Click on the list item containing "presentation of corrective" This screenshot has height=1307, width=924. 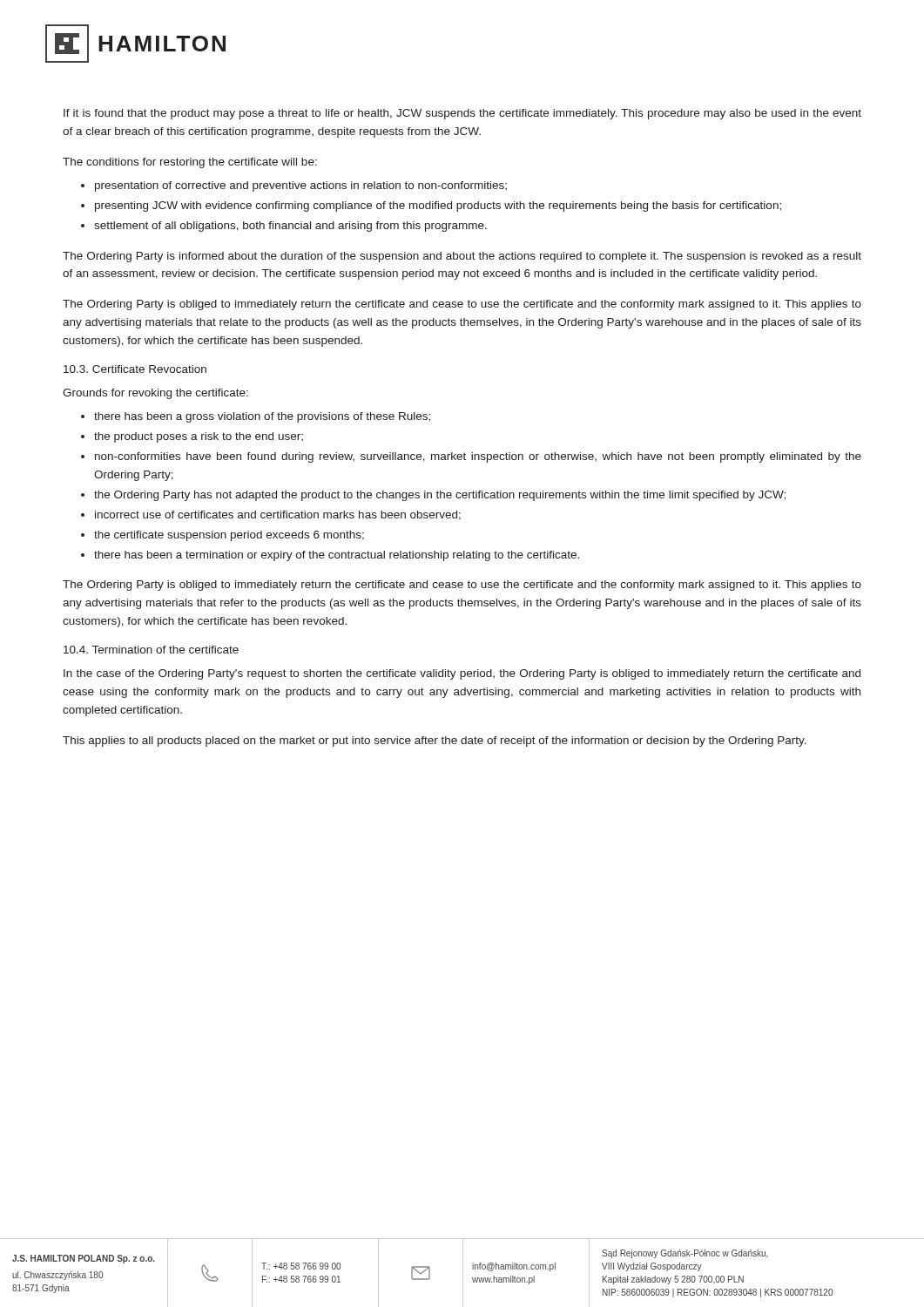pos(301,185)
